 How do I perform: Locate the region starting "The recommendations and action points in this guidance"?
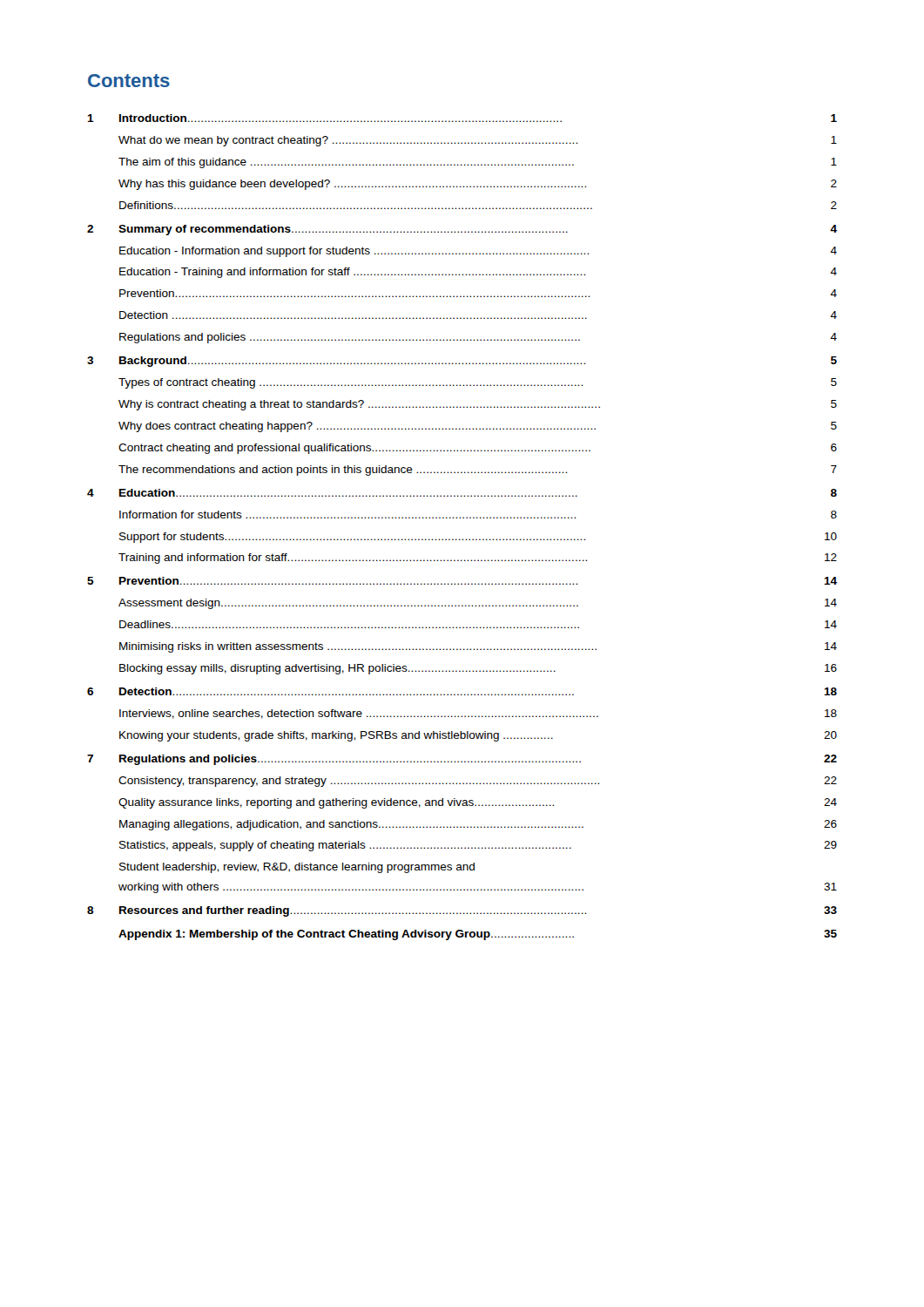click(462, 470)
